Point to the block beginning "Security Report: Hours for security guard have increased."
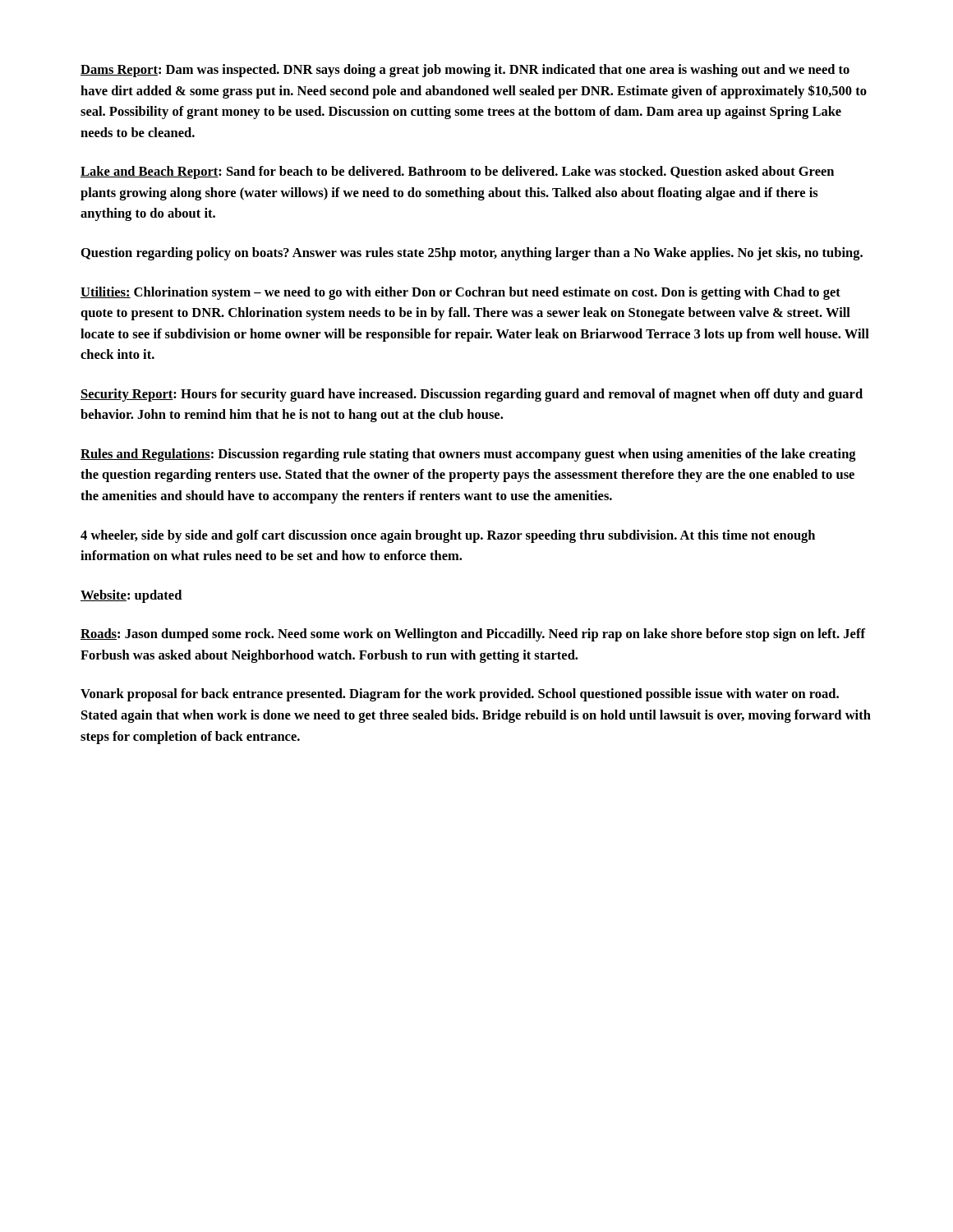The height and width of the screenshot is (1232, 953). pyautogui.click(x=472, y=404)
